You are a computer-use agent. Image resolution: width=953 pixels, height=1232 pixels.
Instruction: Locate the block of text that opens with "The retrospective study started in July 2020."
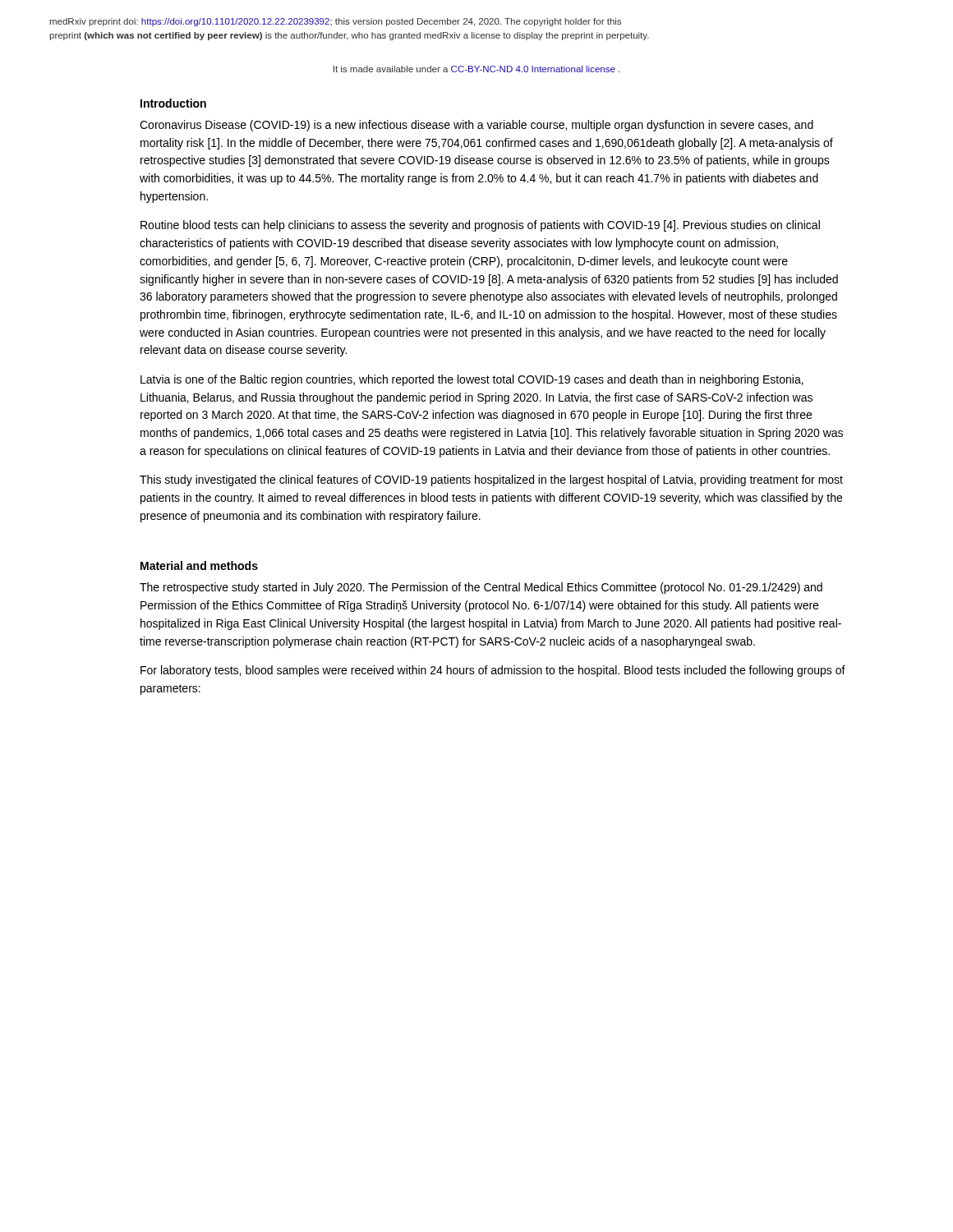coord(491,614)
